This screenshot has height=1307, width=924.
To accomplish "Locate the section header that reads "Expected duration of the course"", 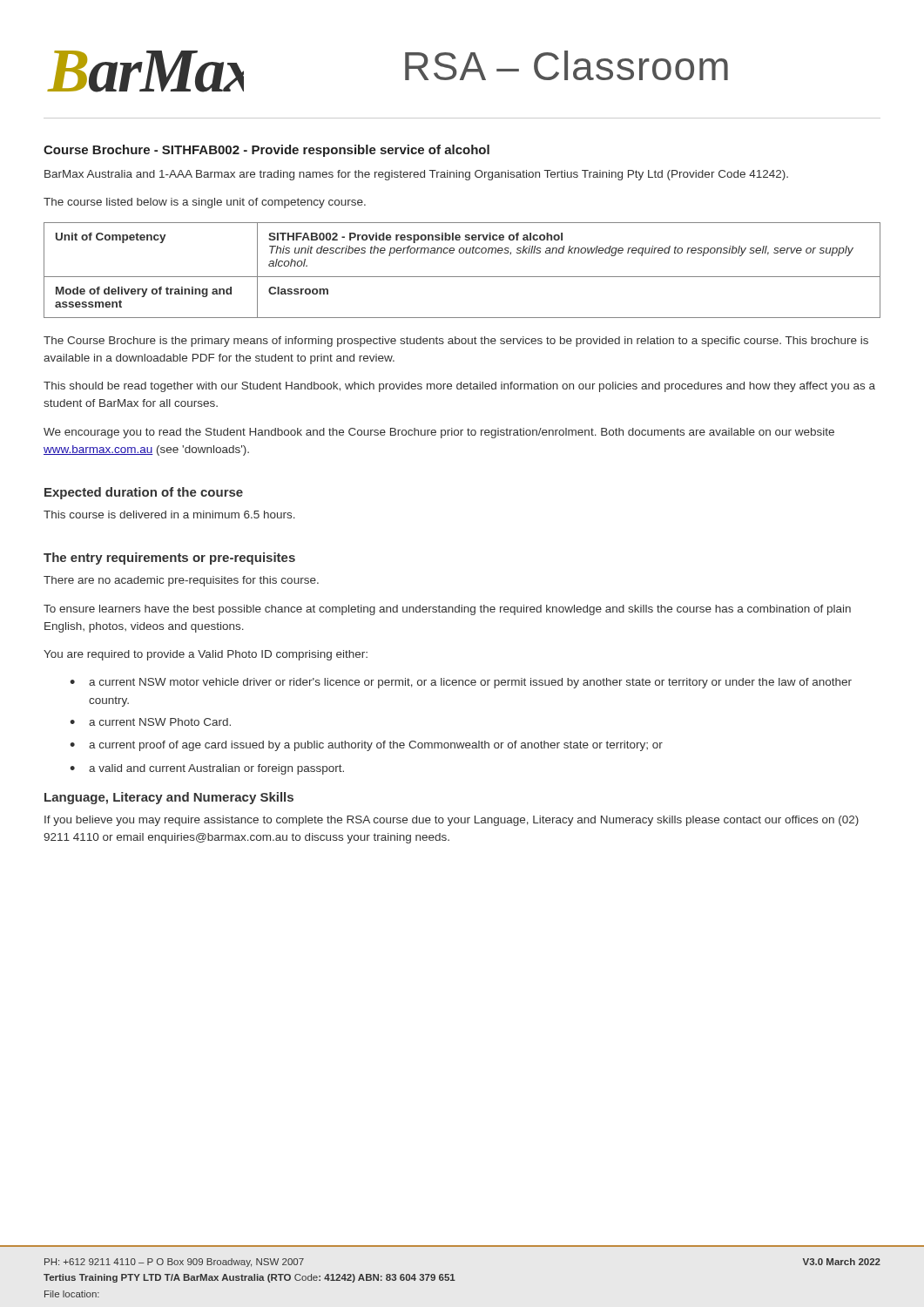I will tap(143, 492).
